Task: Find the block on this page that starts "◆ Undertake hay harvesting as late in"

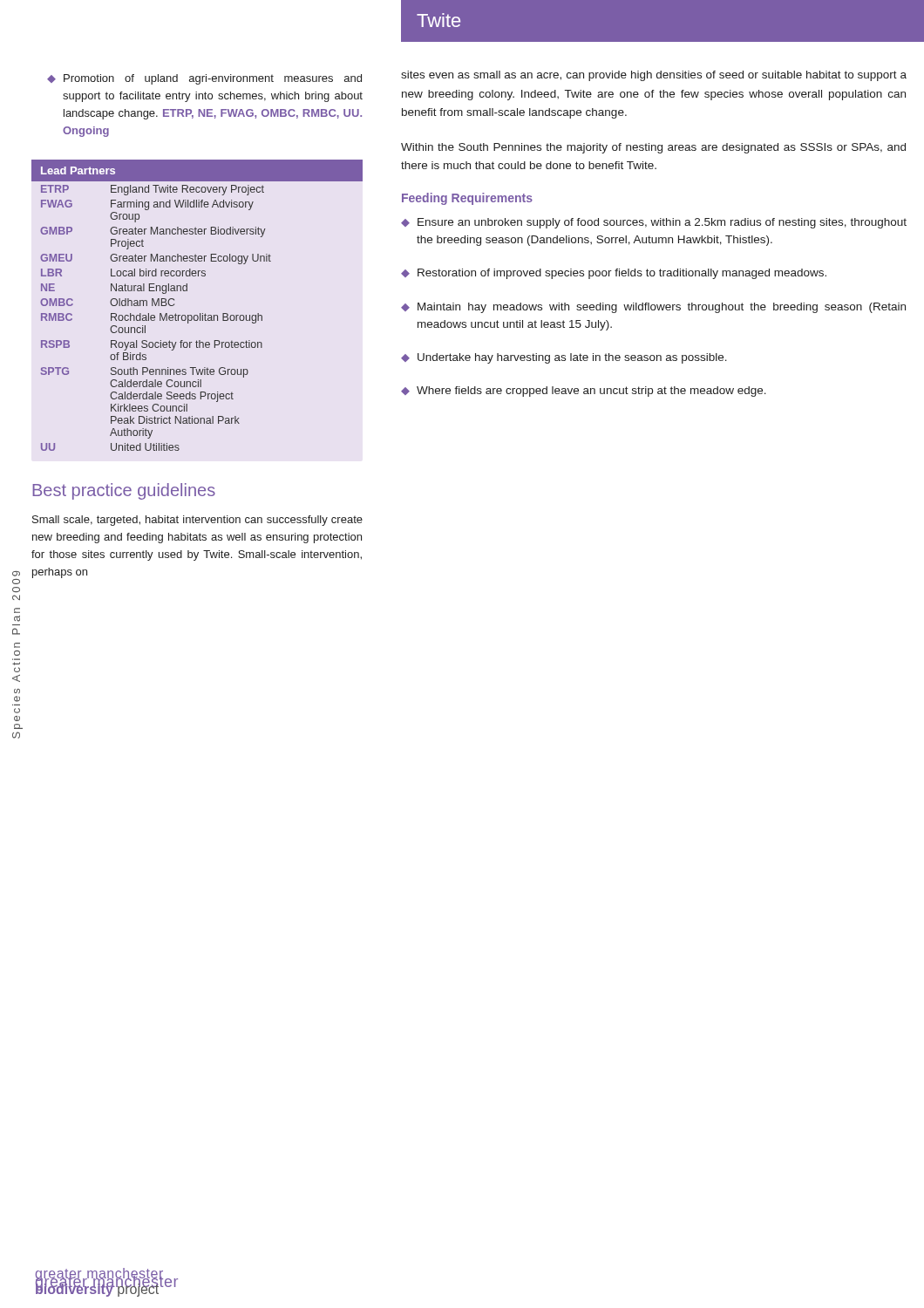Action: 564,358
